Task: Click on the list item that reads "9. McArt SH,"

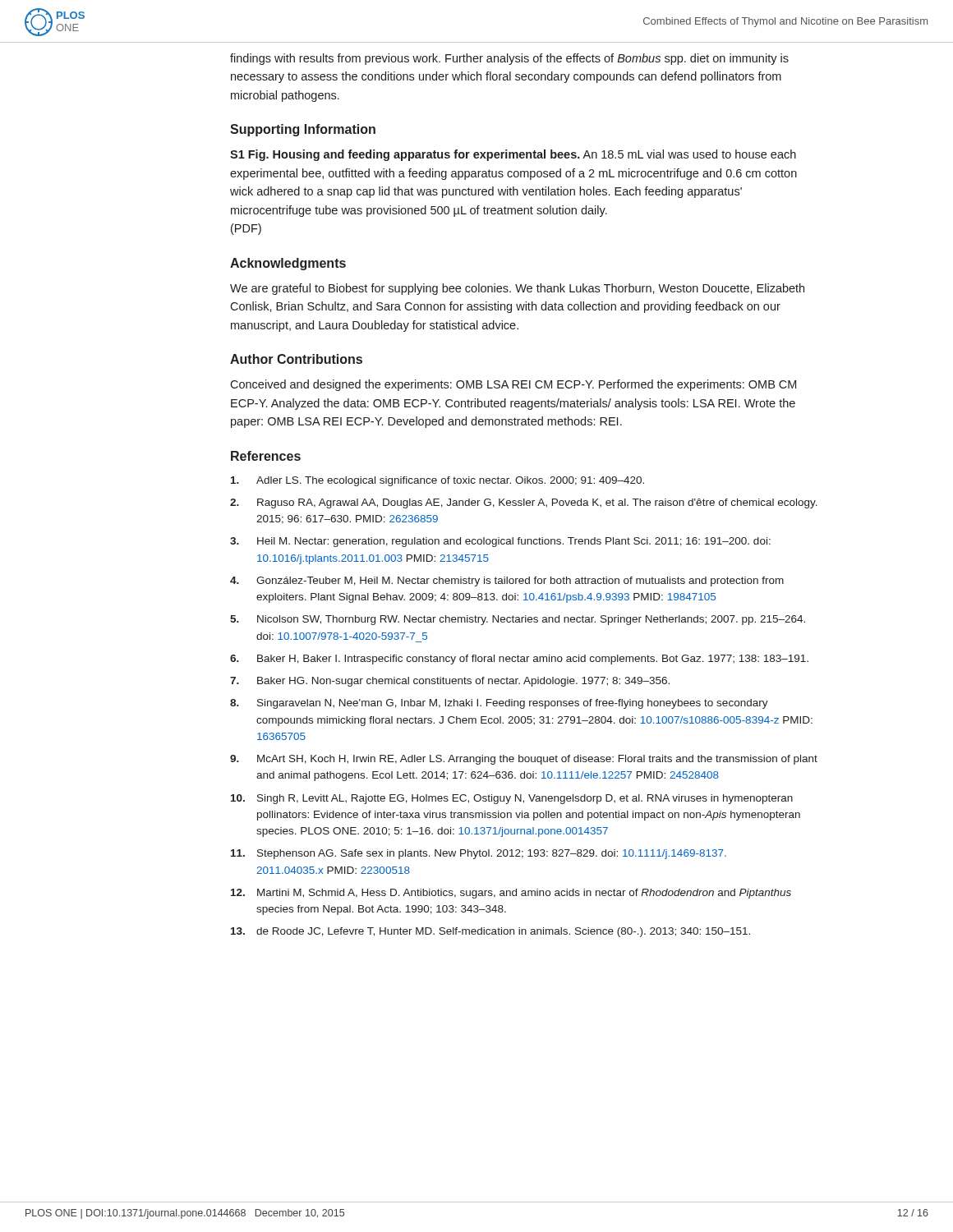Action: pos(526,767)
